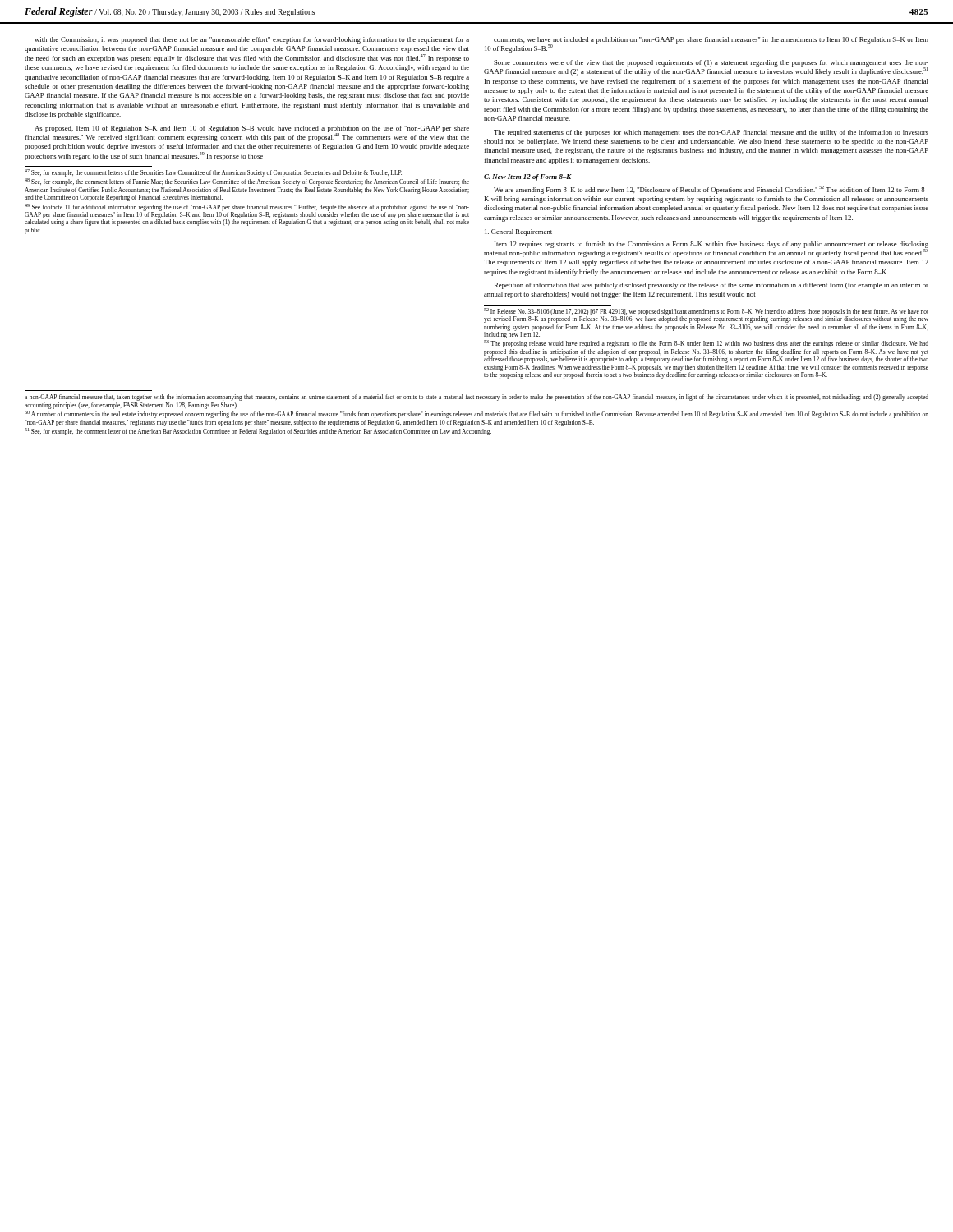953x1232 pixels.
Task: Find the block on this page that starts "47 See, for example, the comment letters"
Action: [x=247, y=173]
